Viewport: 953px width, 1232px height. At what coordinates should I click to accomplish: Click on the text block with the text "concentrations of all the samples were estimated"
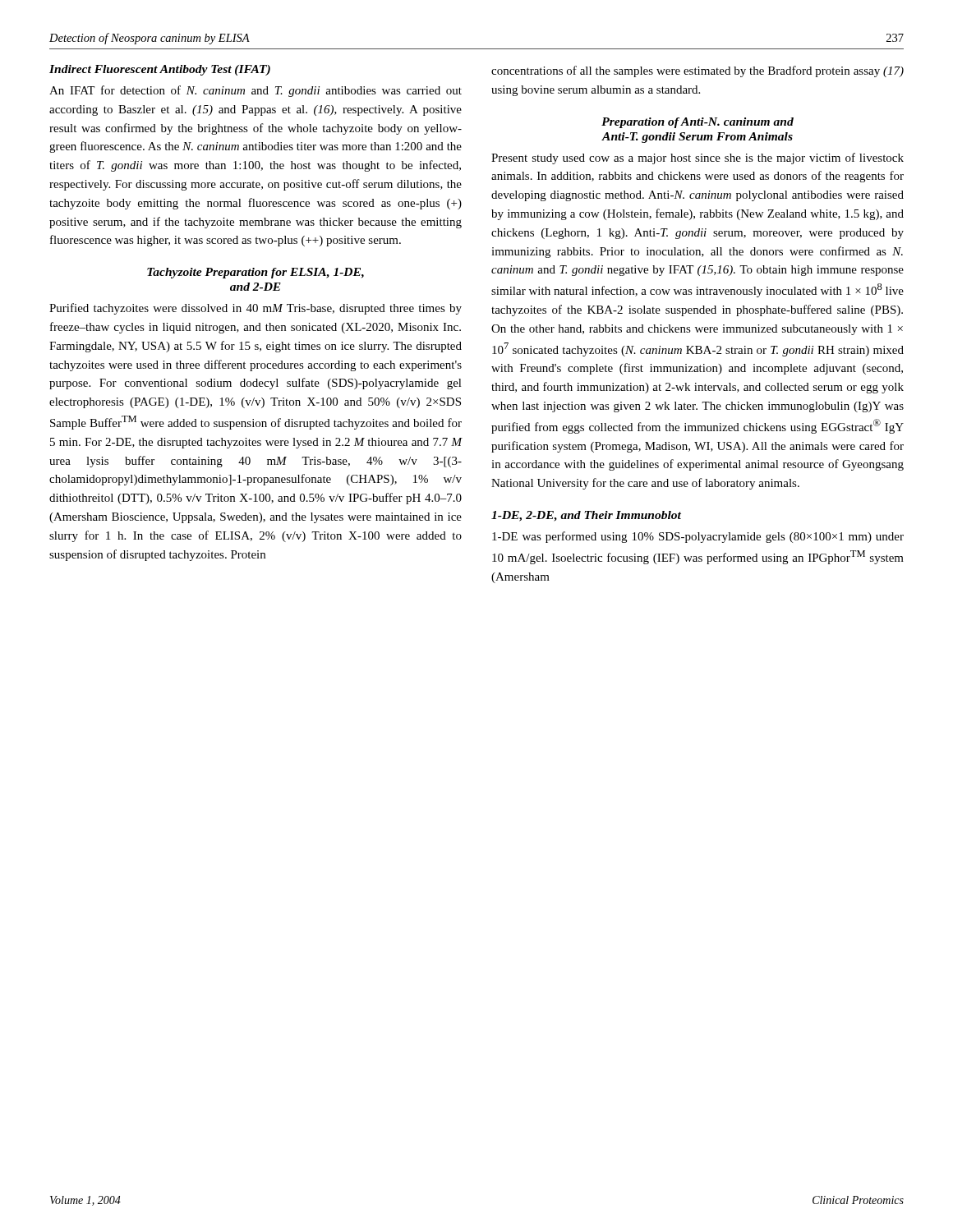point(698,80)
